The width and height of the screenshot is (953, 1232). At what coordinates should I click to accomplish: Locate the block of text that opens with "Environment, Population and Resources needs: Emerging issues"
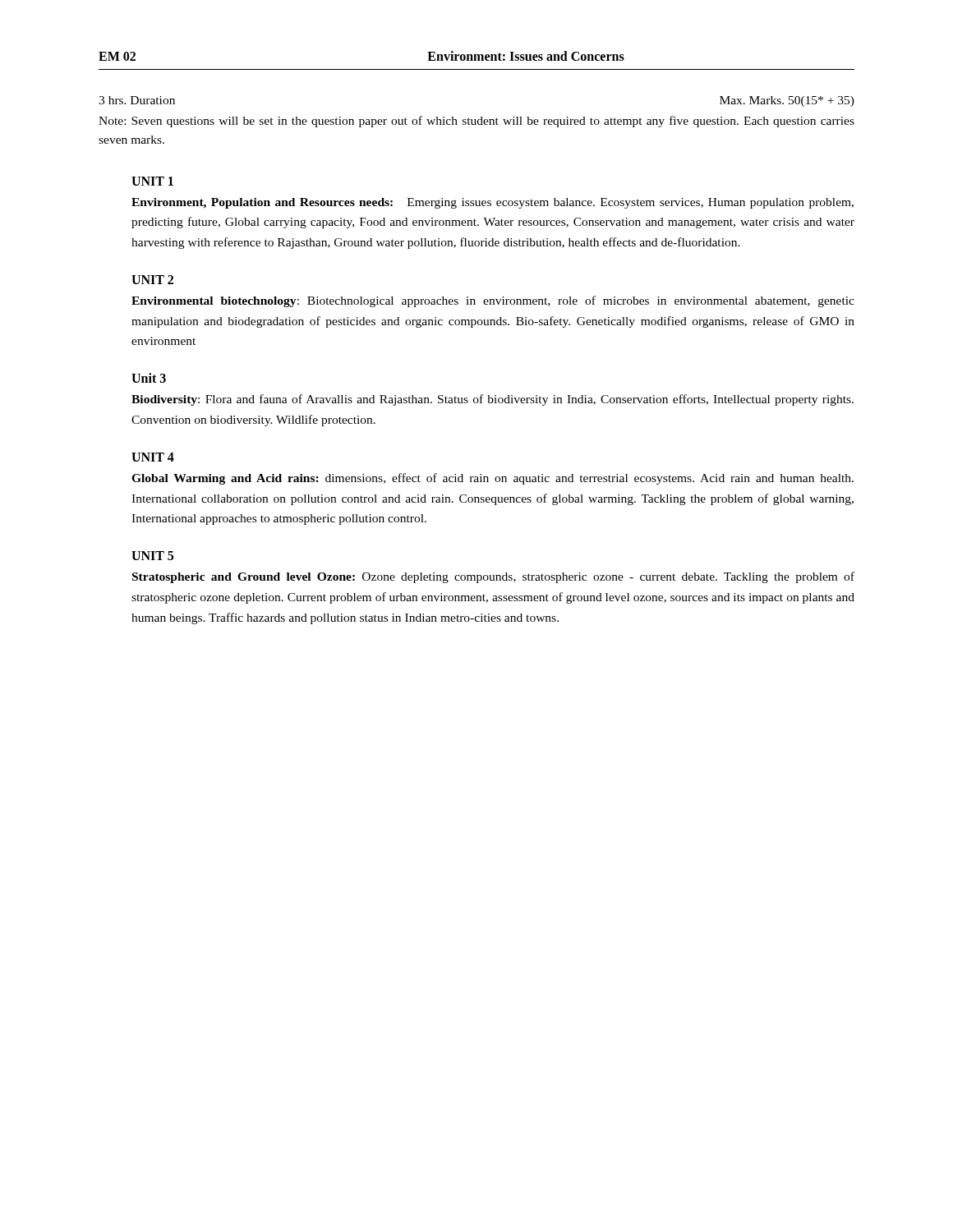(x=493, y=222)
